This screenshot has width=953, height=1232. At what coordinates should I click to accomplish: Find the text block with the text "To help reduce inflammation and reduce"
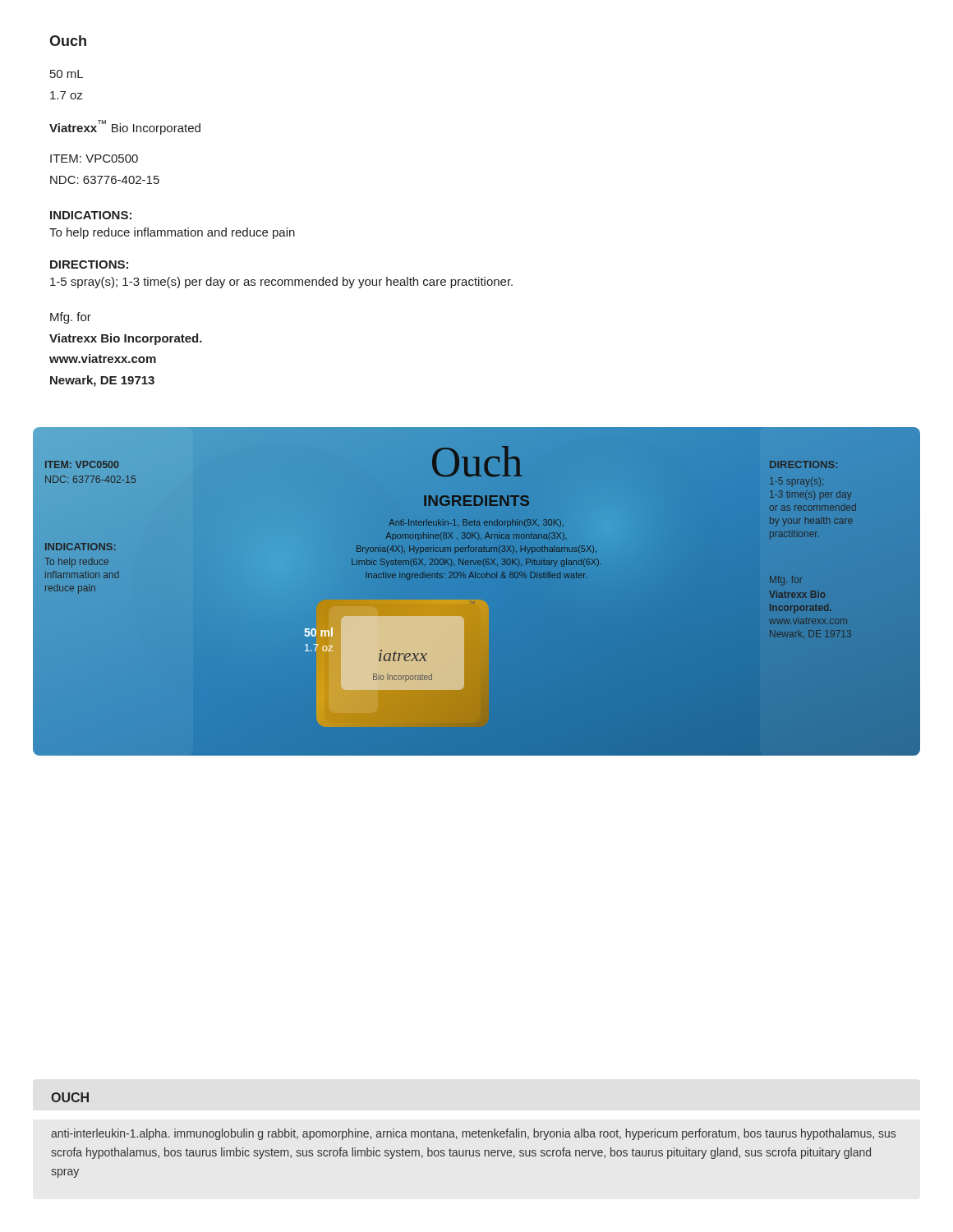172,232
